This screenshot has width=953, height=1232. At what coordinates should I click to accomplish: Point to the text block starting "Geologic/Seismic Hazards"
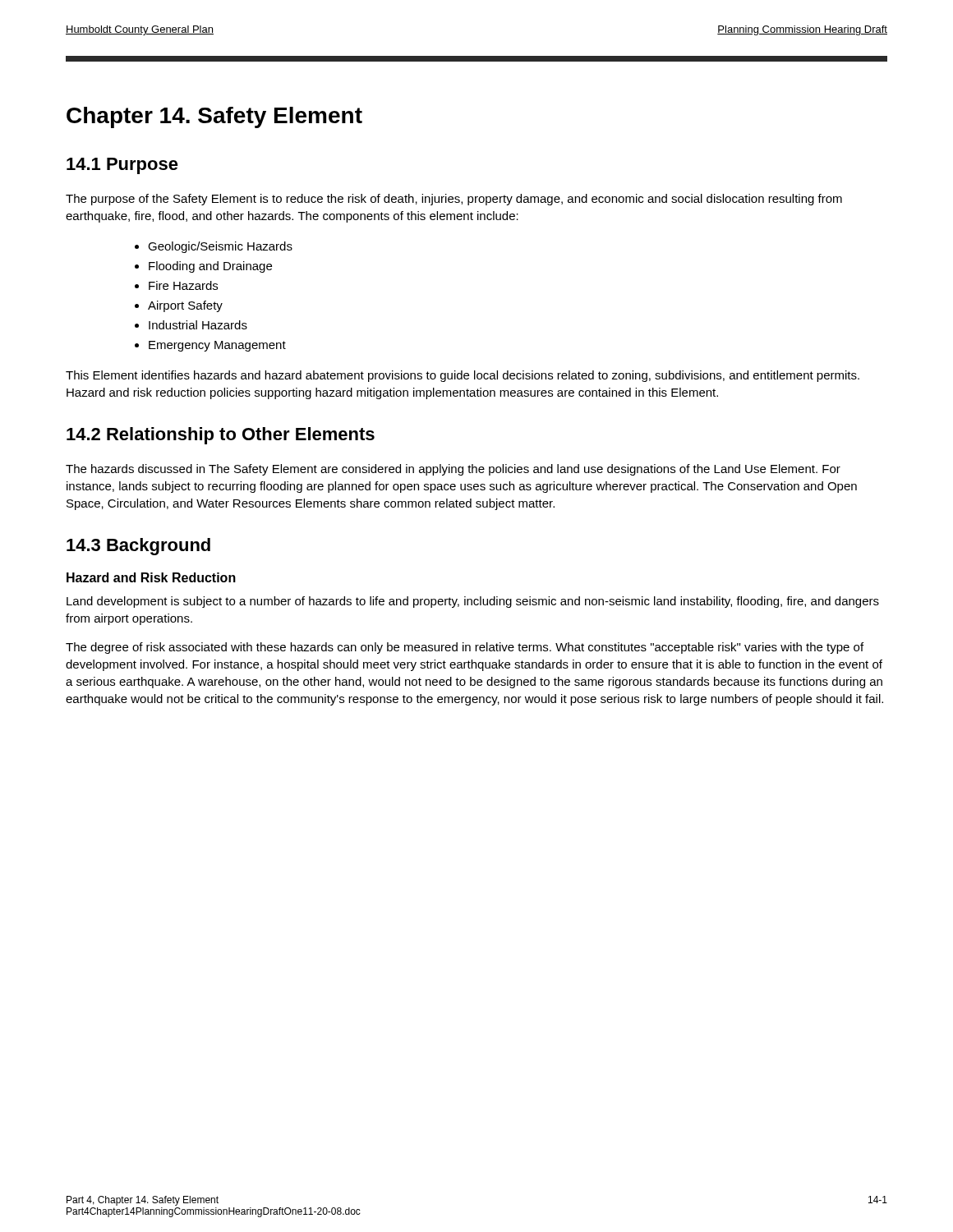220,247
